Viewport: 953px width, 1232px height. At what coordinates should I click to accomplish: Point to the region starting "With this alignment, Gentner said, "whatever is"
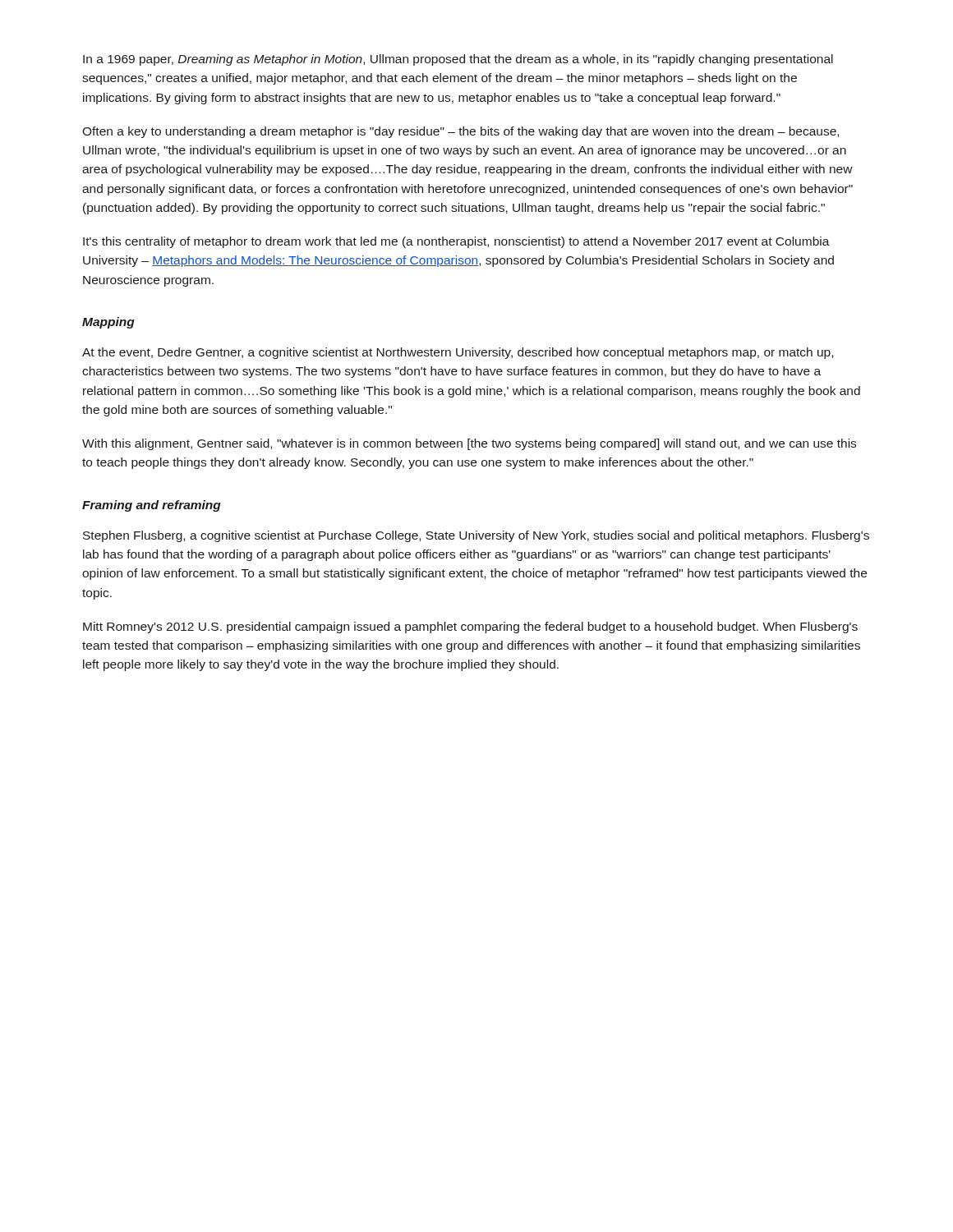point(469,453)
